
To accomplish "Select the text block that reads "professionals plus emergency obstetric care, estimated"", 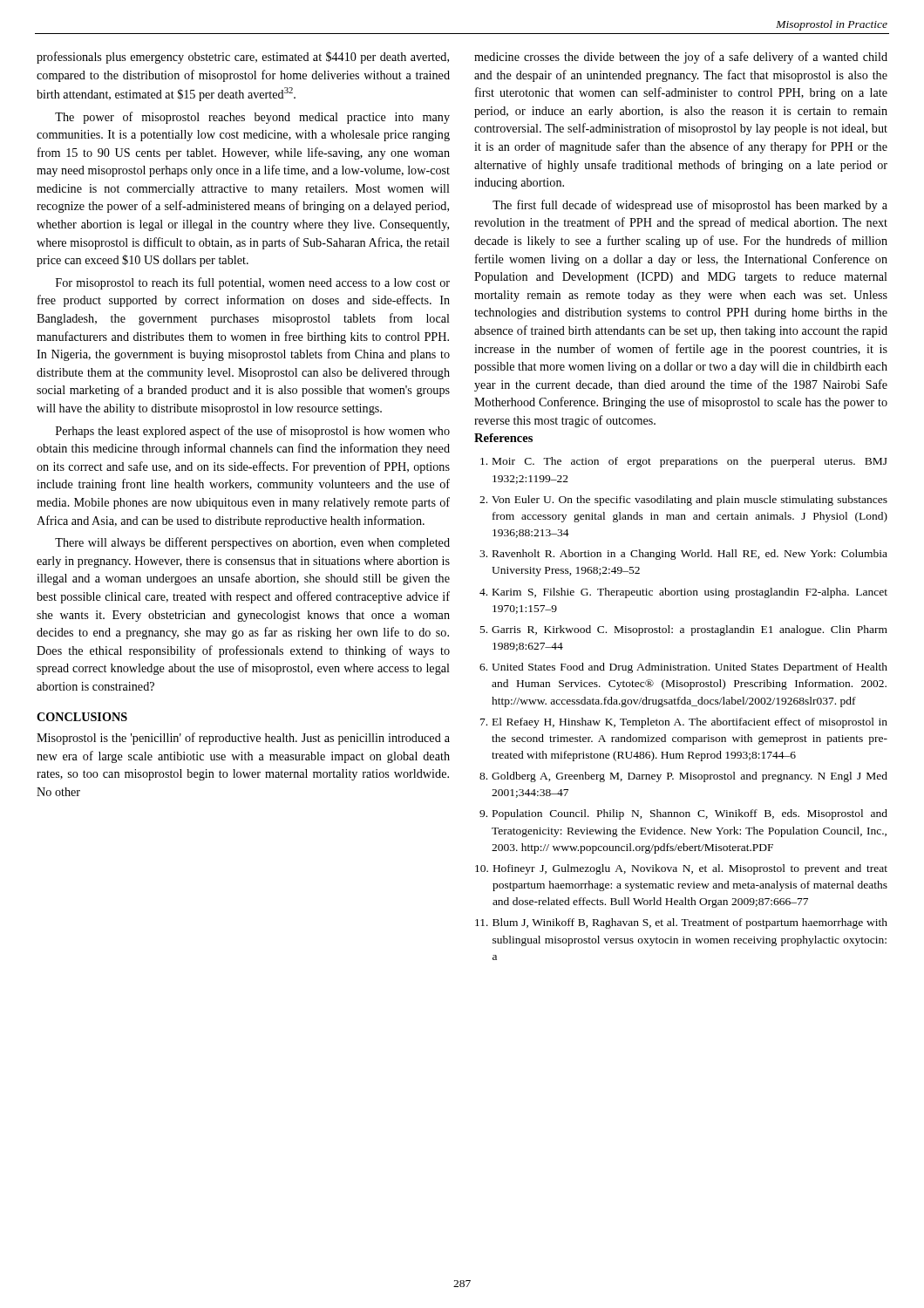I will pyautogui.click(x=243, y=372).
